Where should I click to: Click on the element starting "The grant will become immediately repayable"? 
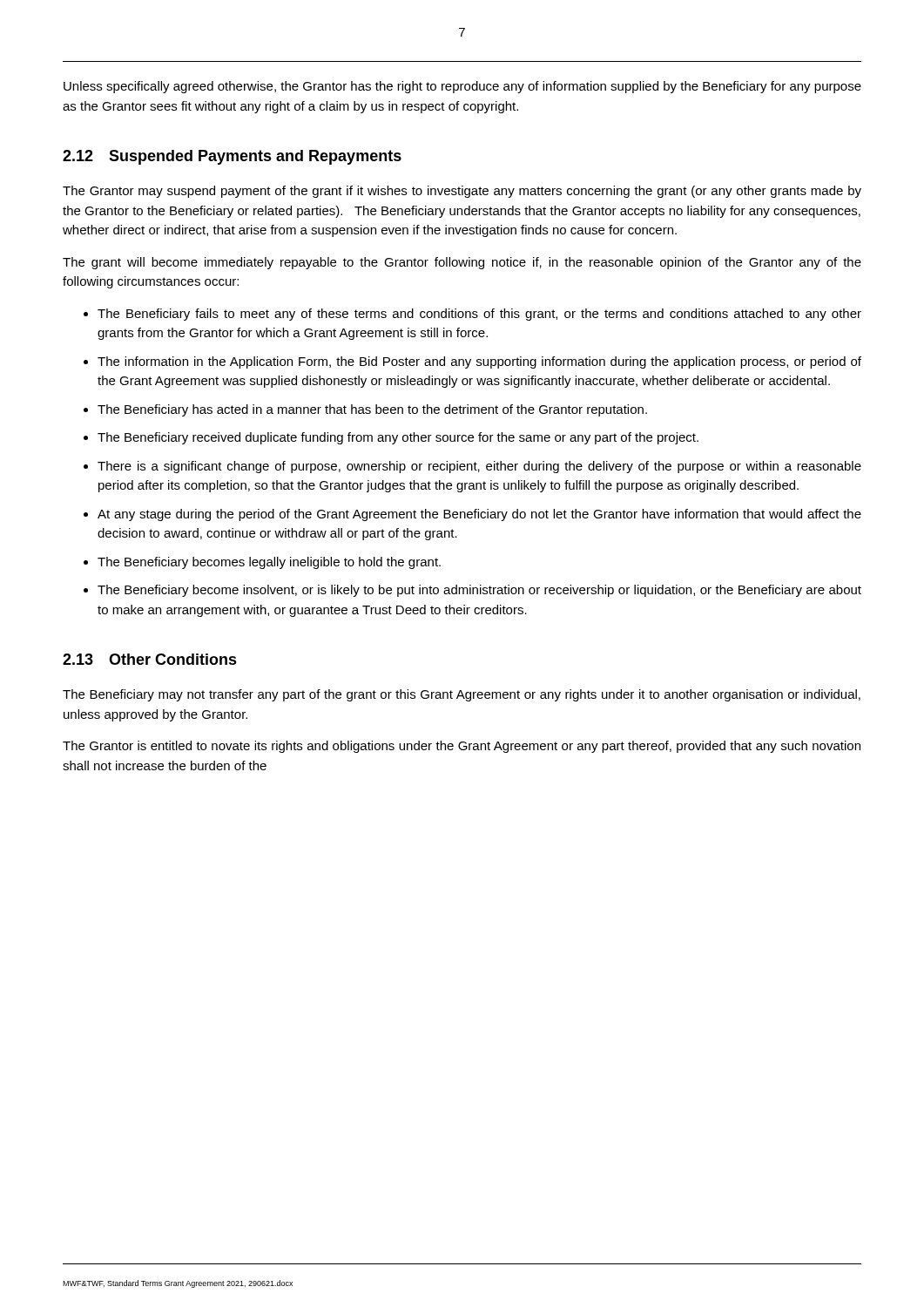[x=462, y=271]
